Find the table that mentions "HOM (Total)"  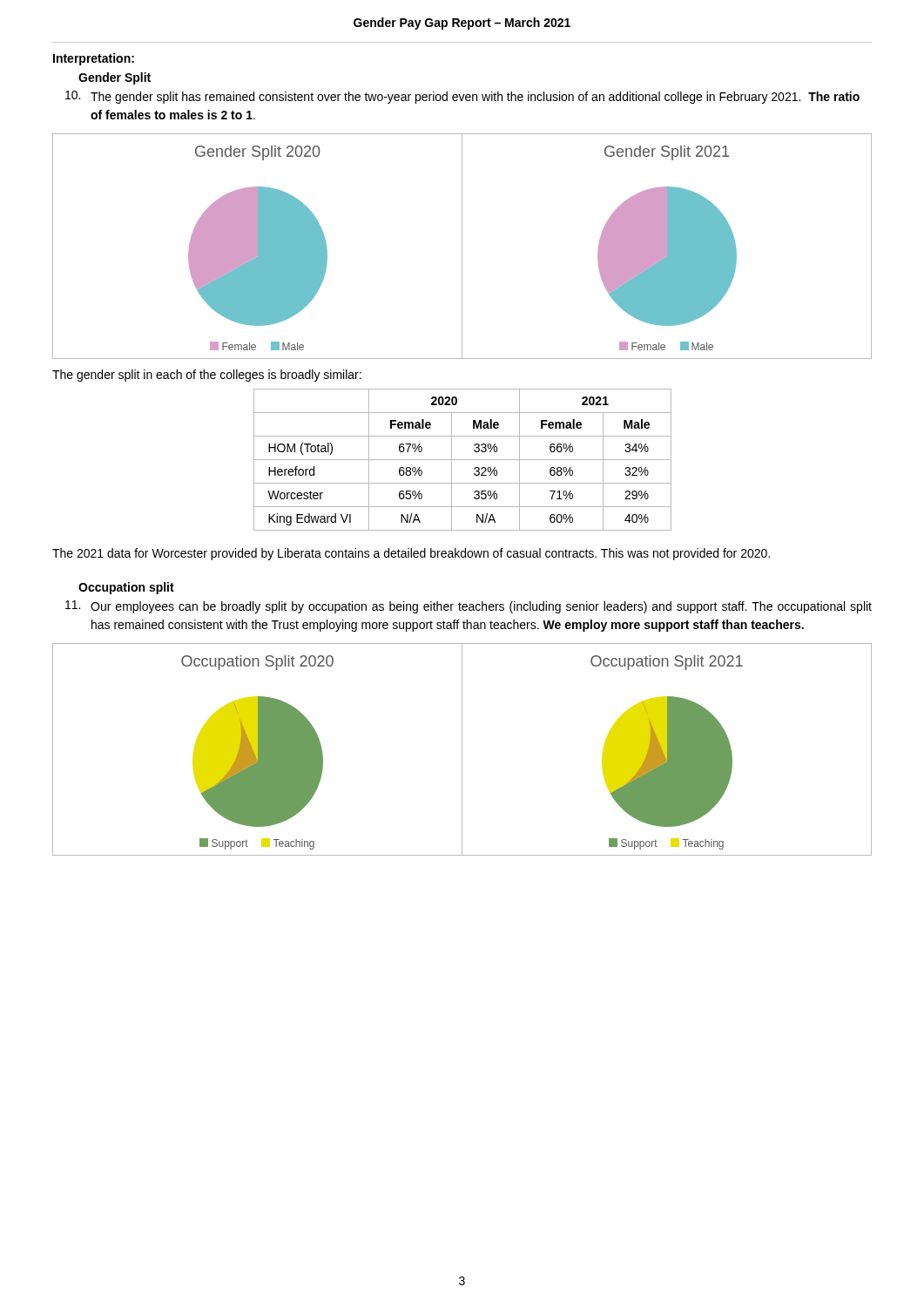[462, 460]
